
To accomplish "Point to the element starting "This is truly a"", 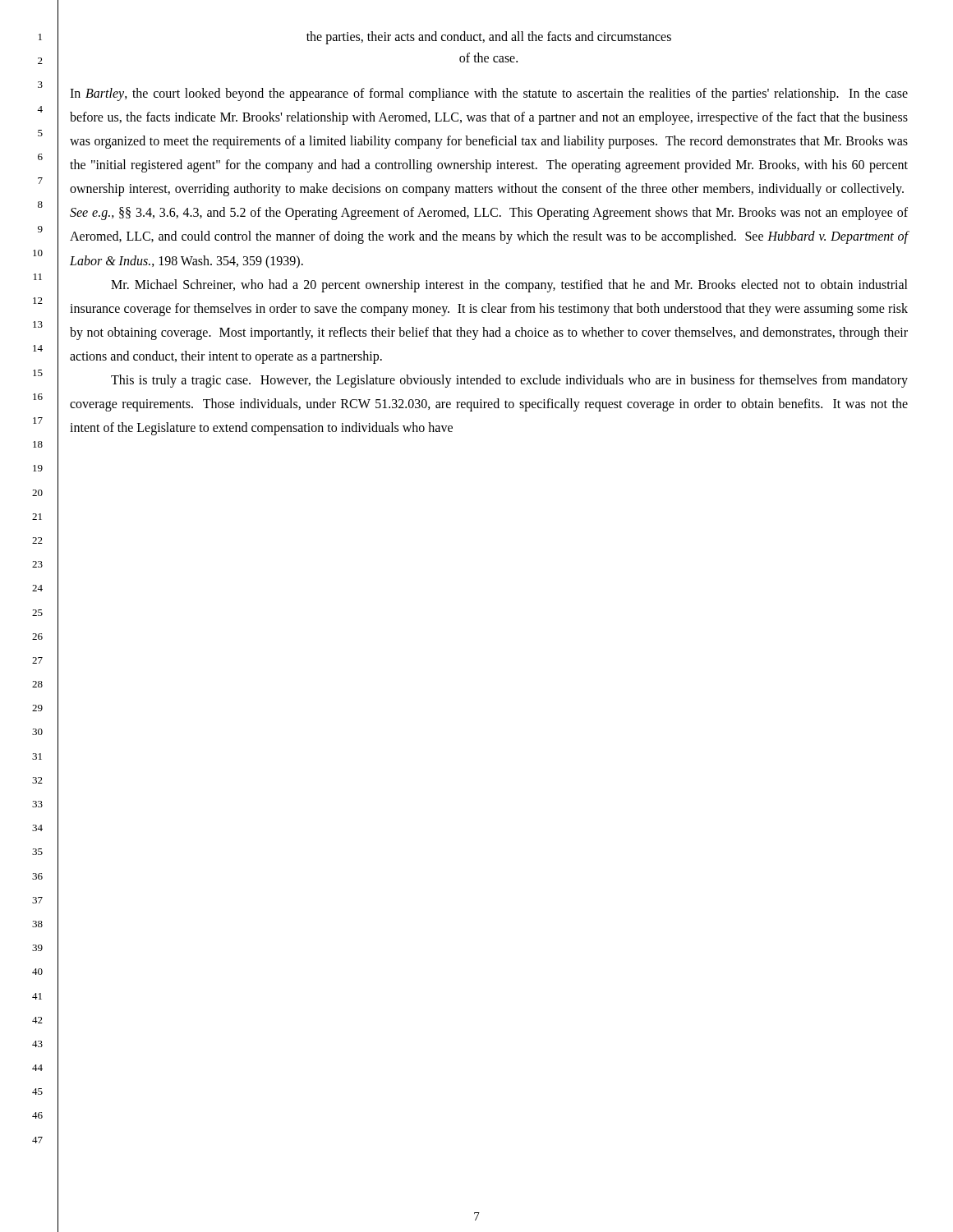I will pos(489,404).
